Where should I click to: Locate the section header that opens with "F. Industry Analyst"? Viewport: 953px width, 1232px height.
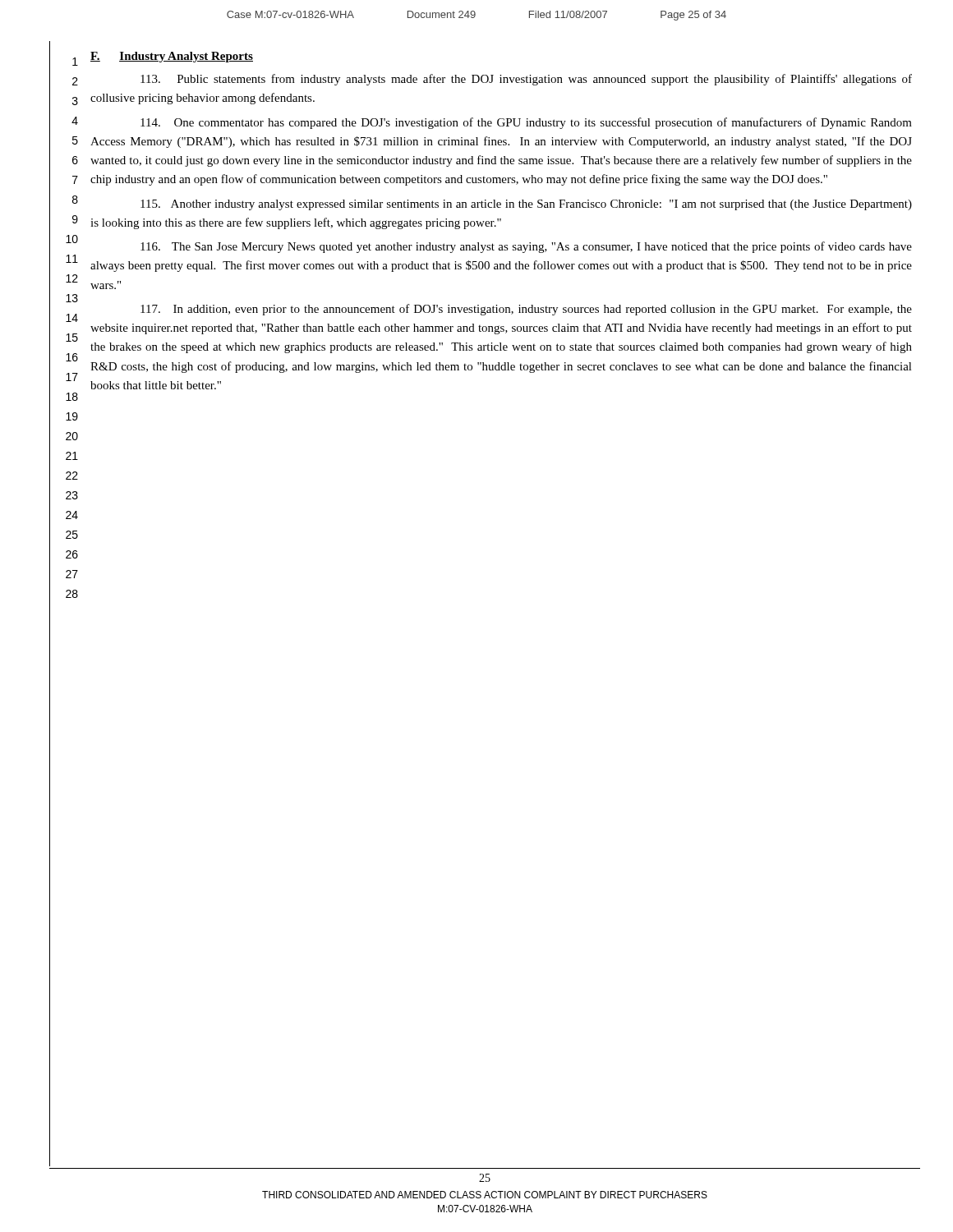click(x=172, y=56)
